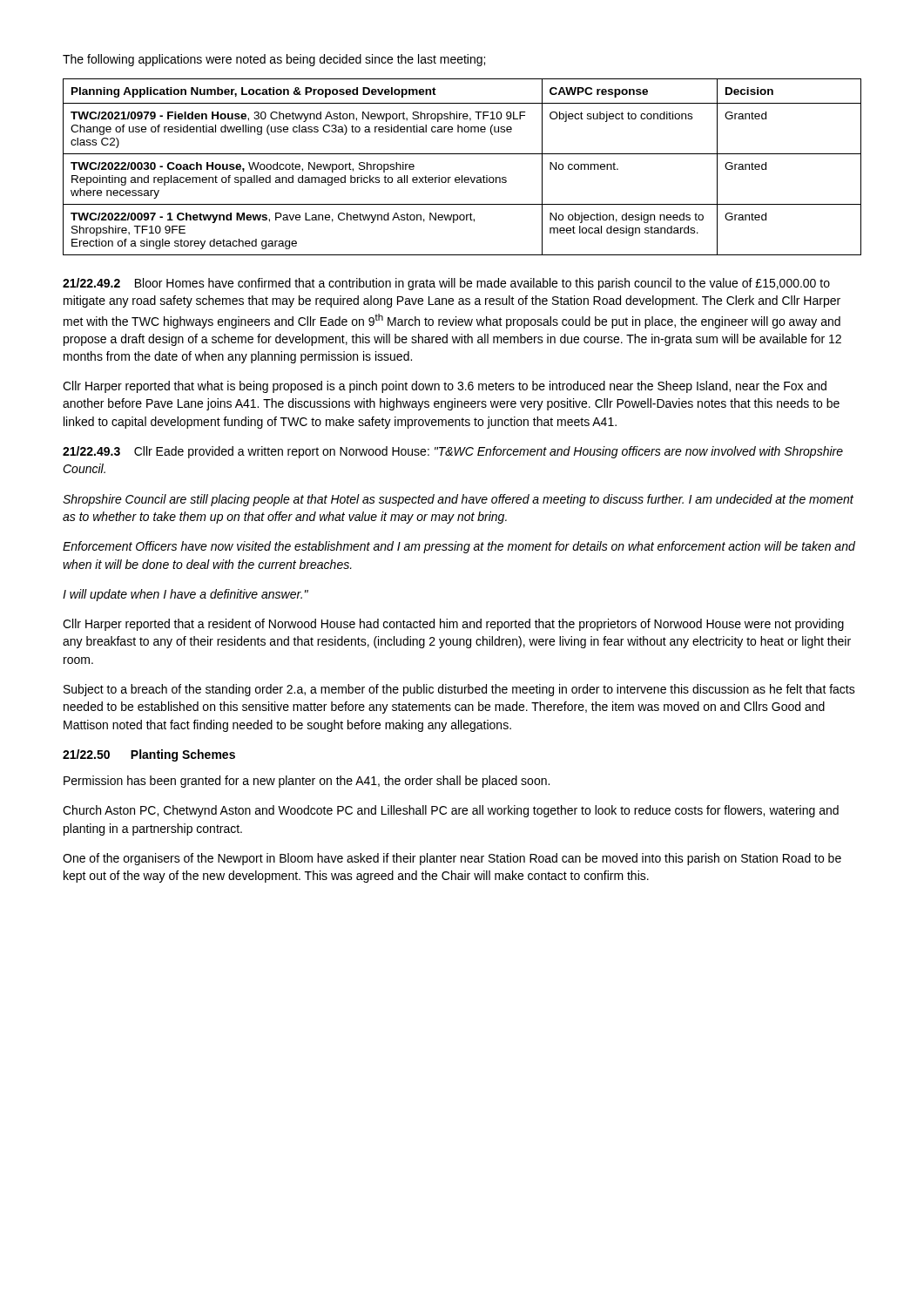Select the text block that says "Permission has been"
The image size is (924, 1307).
307,781
